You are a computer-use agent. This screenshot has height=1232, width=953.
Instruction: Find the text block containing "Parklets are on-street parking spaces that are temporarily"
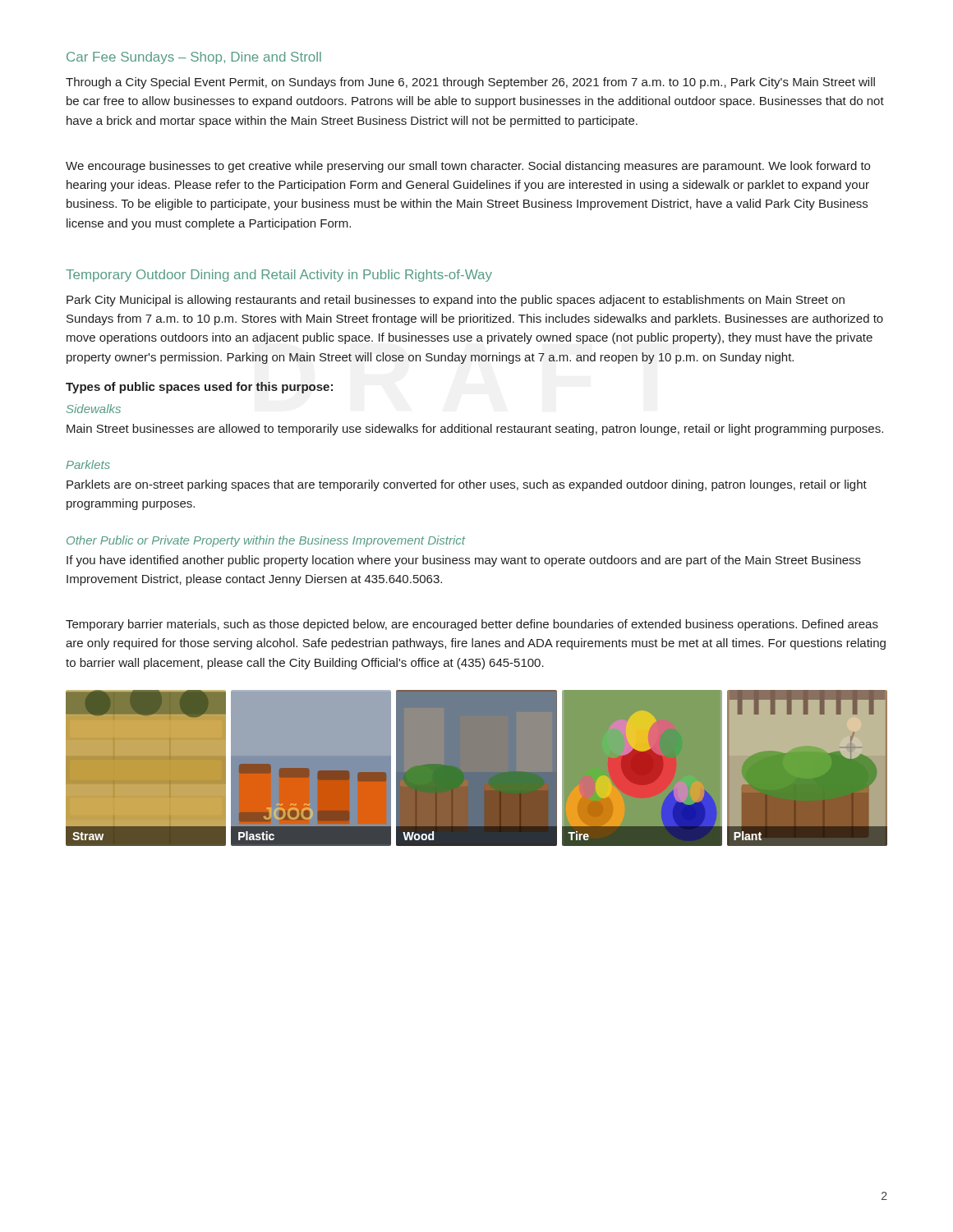coord(476,494)
